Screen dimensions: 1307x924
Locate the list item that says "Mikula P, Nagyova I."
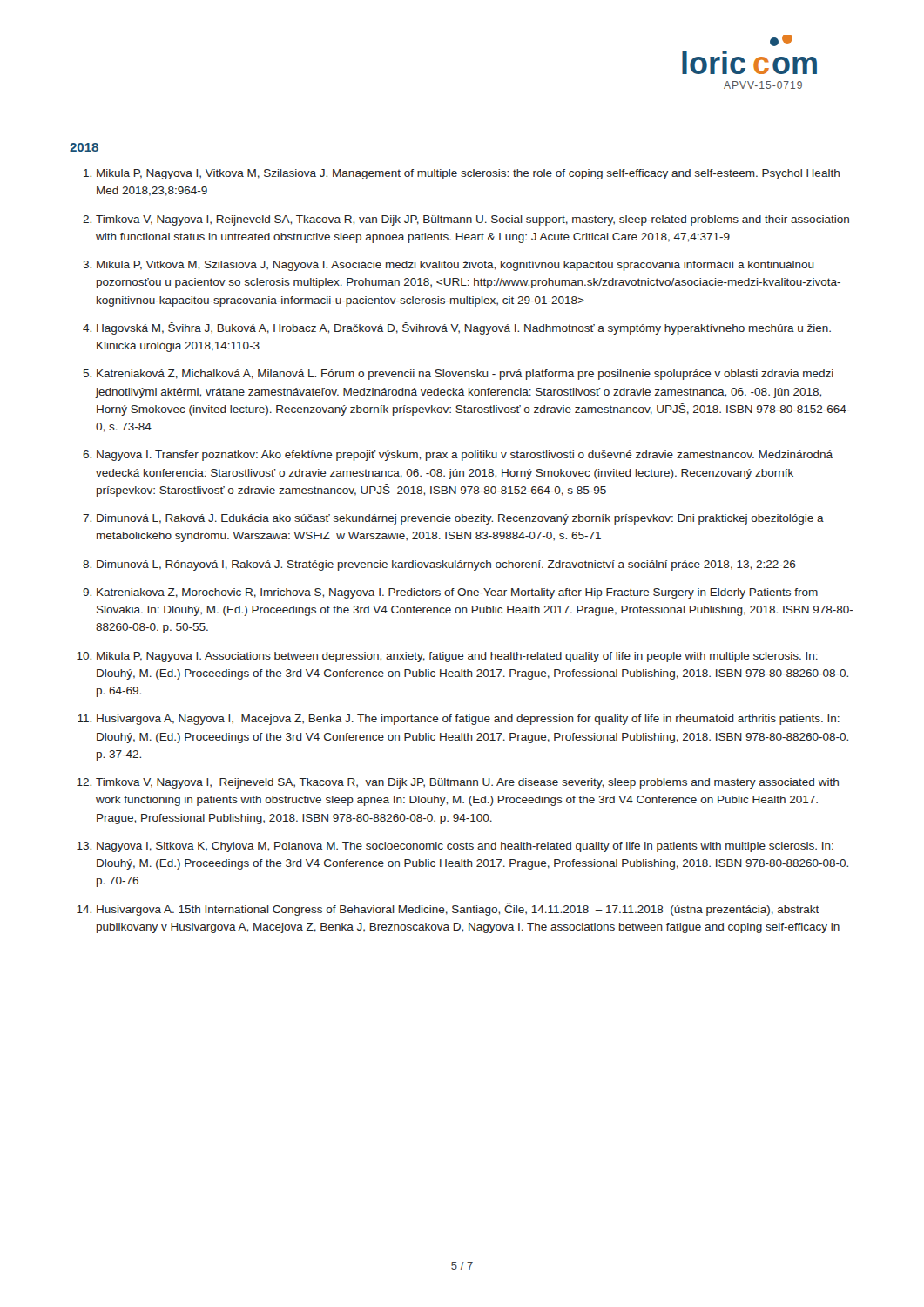tap(473, 673)
